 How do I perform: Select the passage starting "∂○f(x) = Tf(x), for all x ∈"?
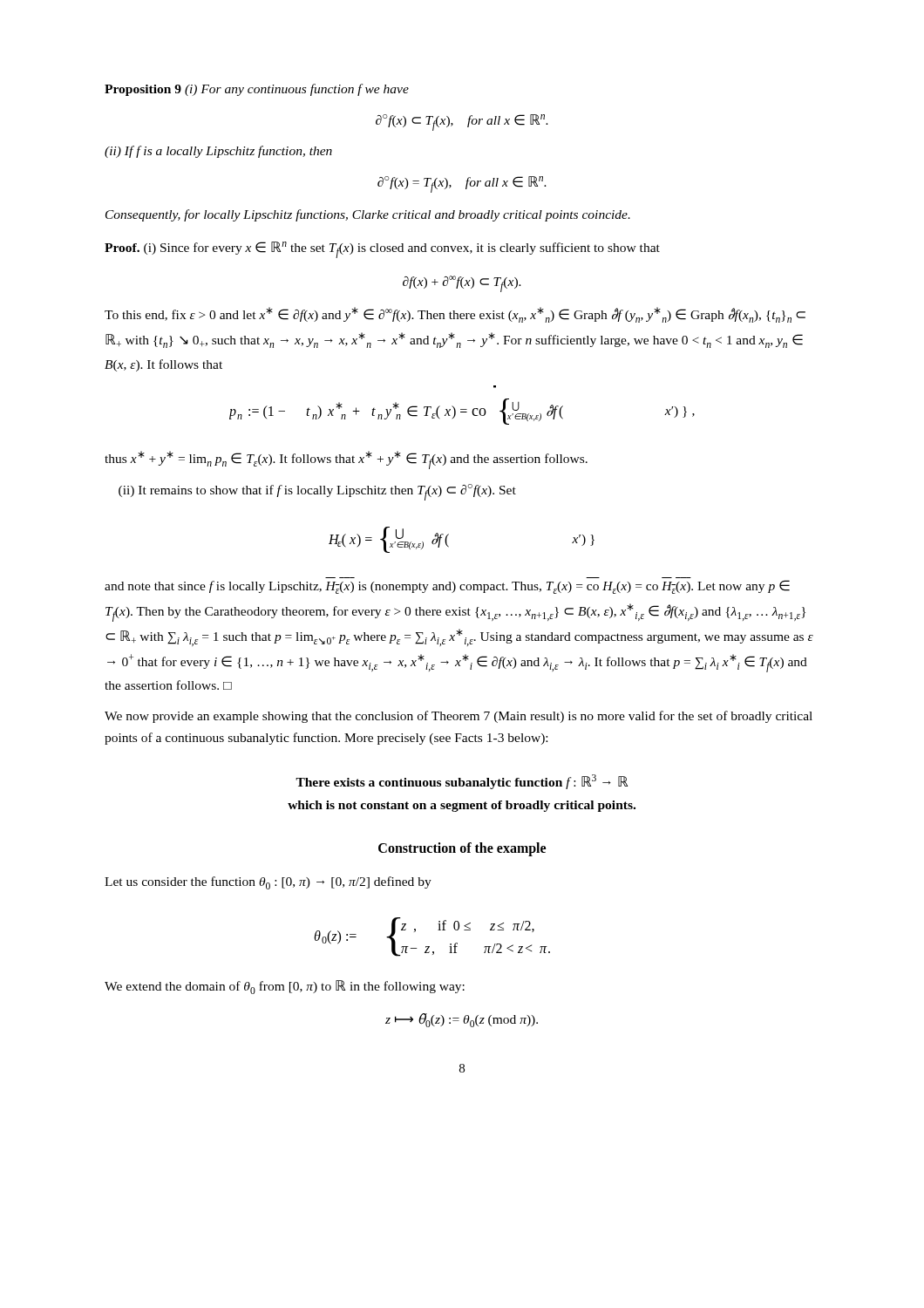pyautogui.click(x=462, y=183)
